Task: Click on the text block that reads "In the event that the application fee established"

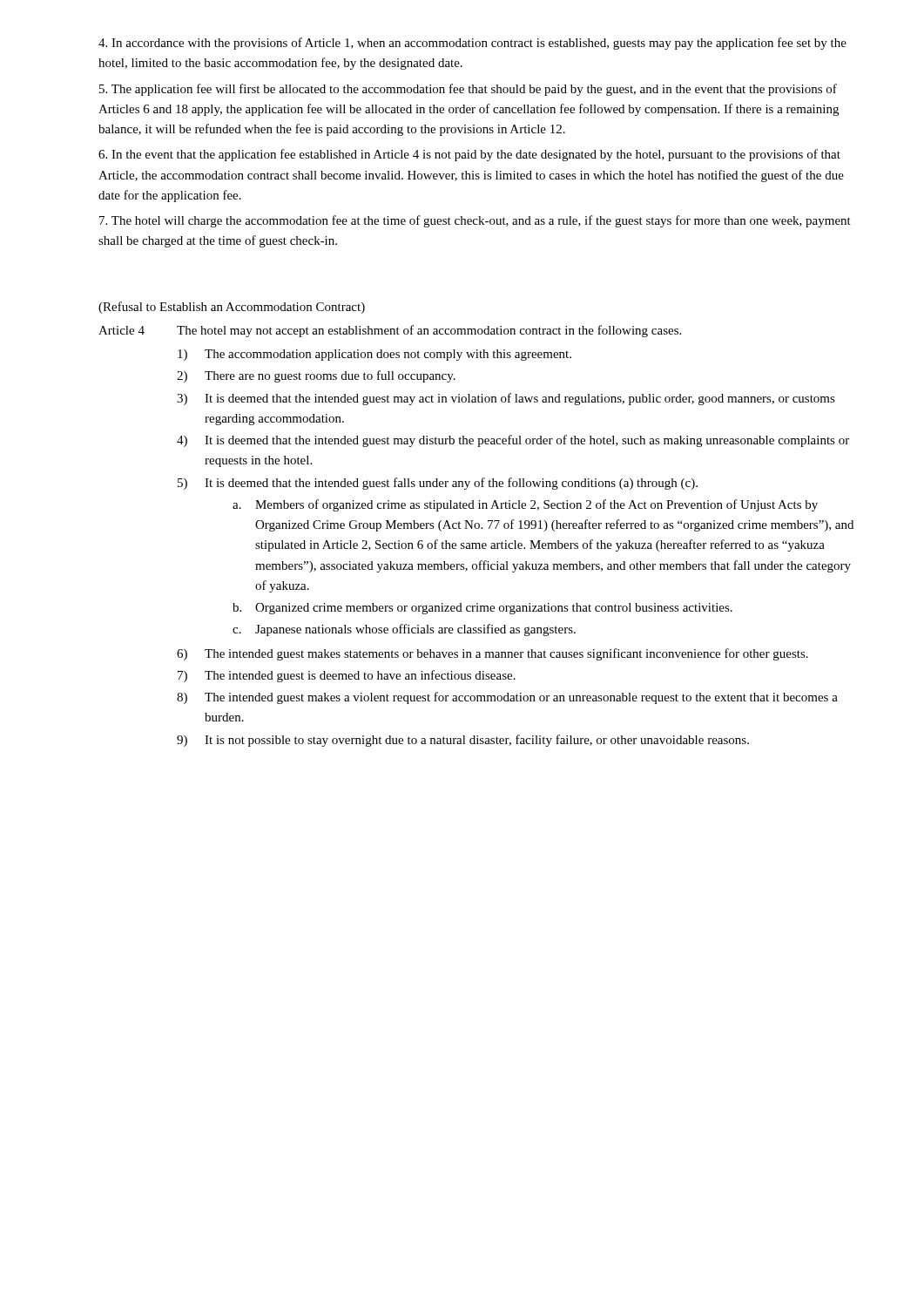Action: (x=471, y=175)
